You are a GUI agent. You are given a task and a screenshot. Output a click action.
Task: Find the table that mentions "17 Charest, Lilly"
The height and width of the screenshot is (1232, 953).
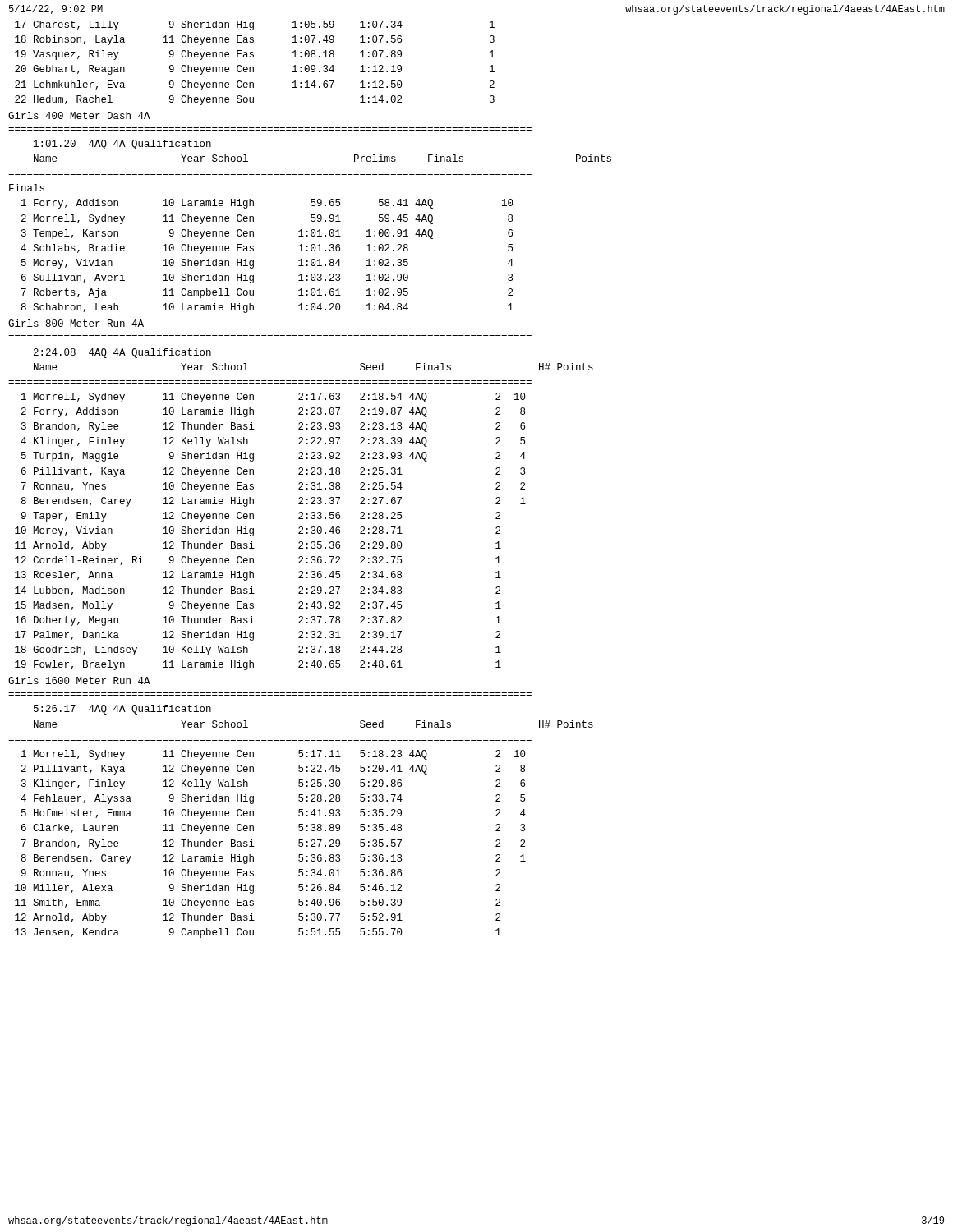pyautogui.click(x=476, y=63)
